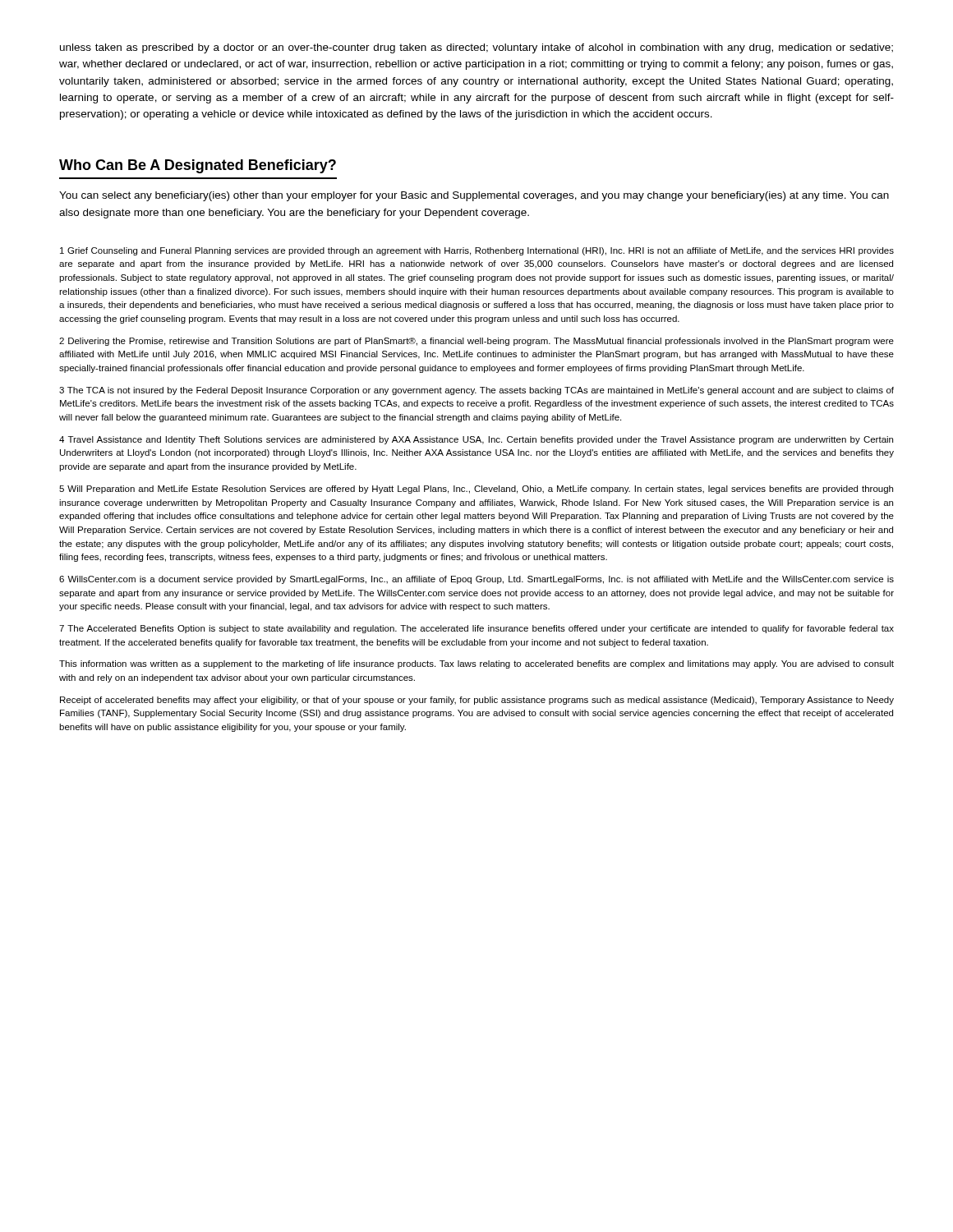Locate the footnote containing "7 The Accelerated Benefits"
Screen dimensions: 1232x953
click(476, 635)
